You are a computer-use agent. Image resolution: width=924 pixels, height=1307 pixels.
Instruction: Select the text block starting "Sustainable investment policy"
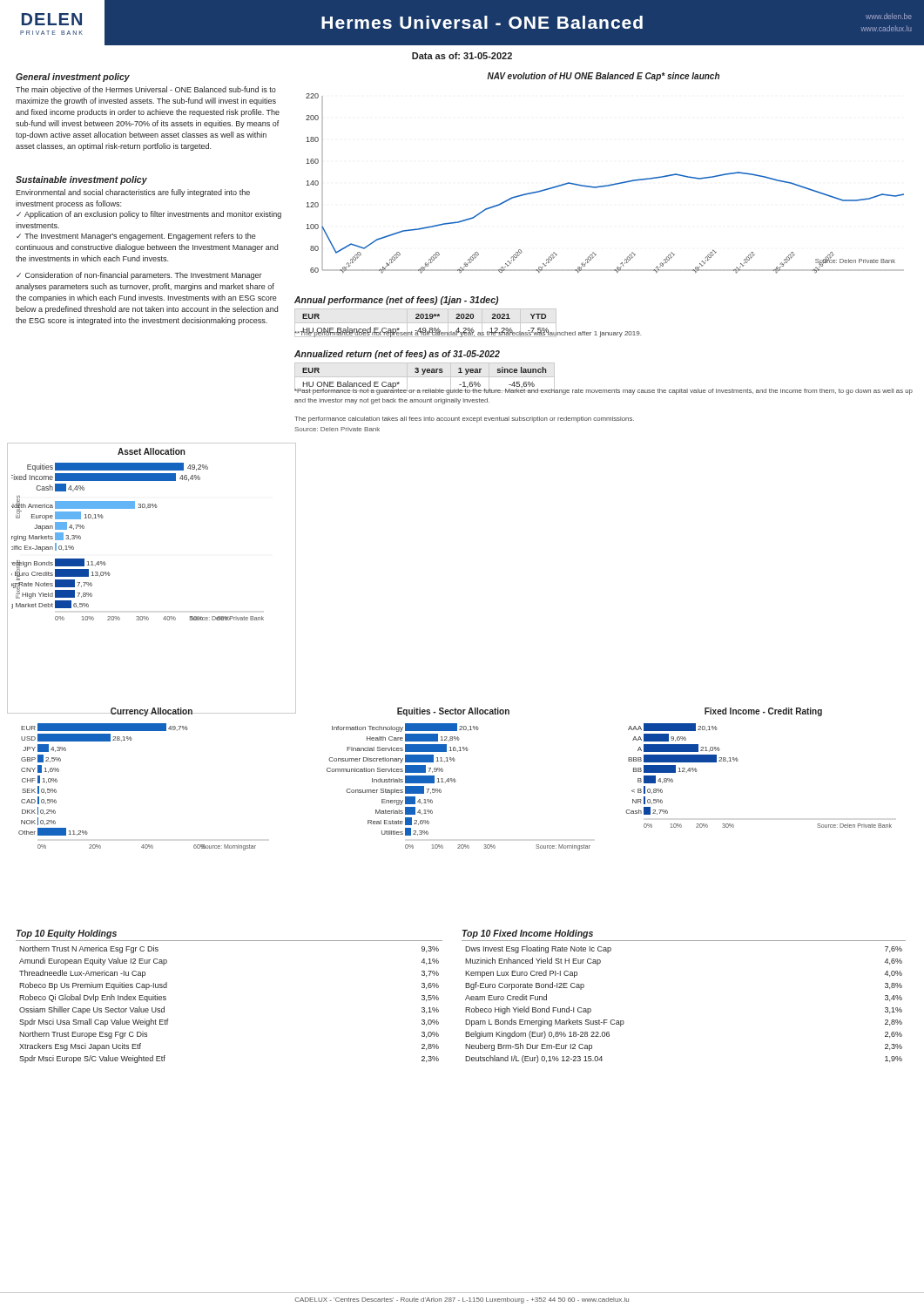click(x=81, y=179)
